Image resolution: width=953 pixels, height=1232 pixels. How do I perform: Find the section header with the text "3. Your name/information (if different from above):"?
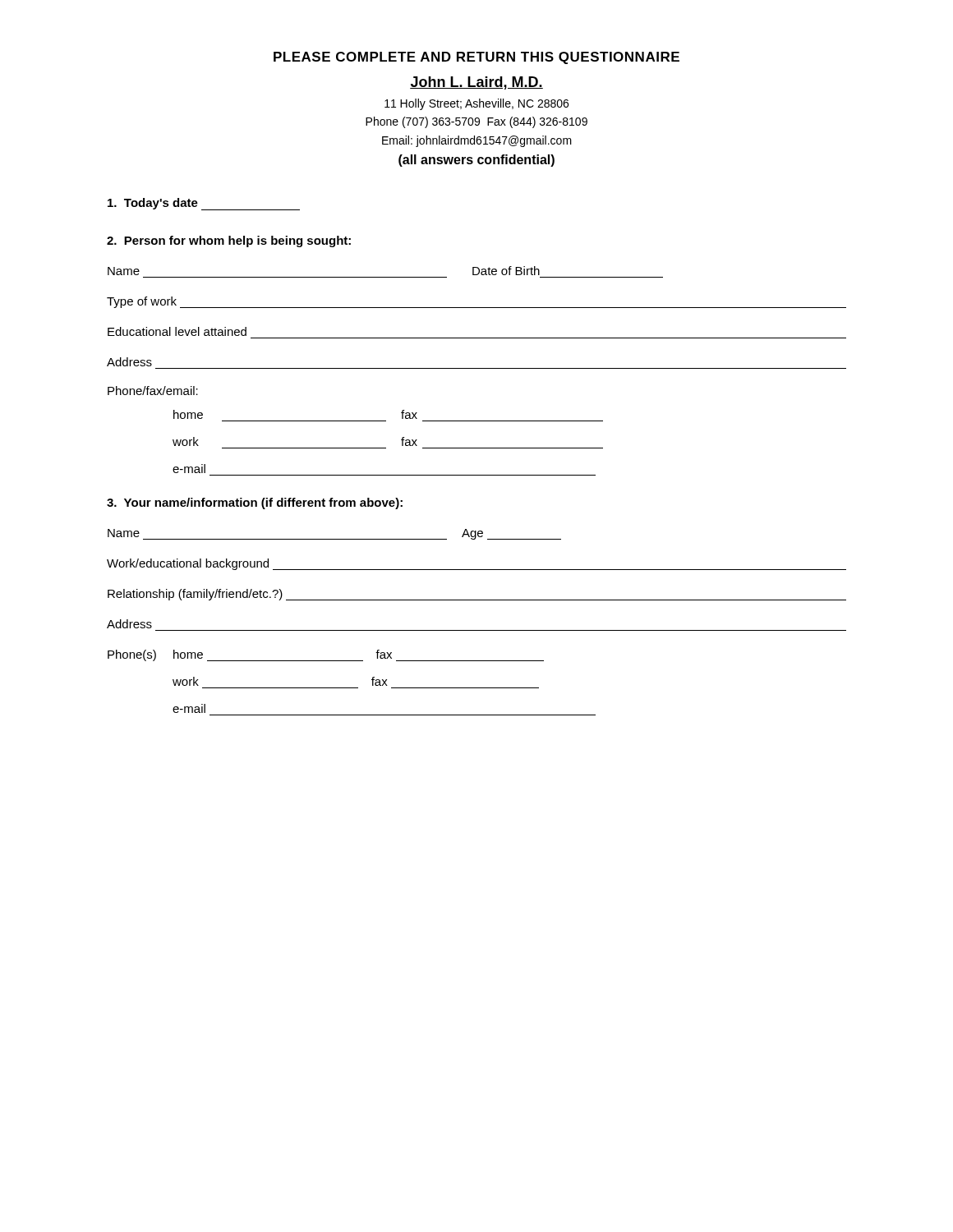tap(255, 502)
